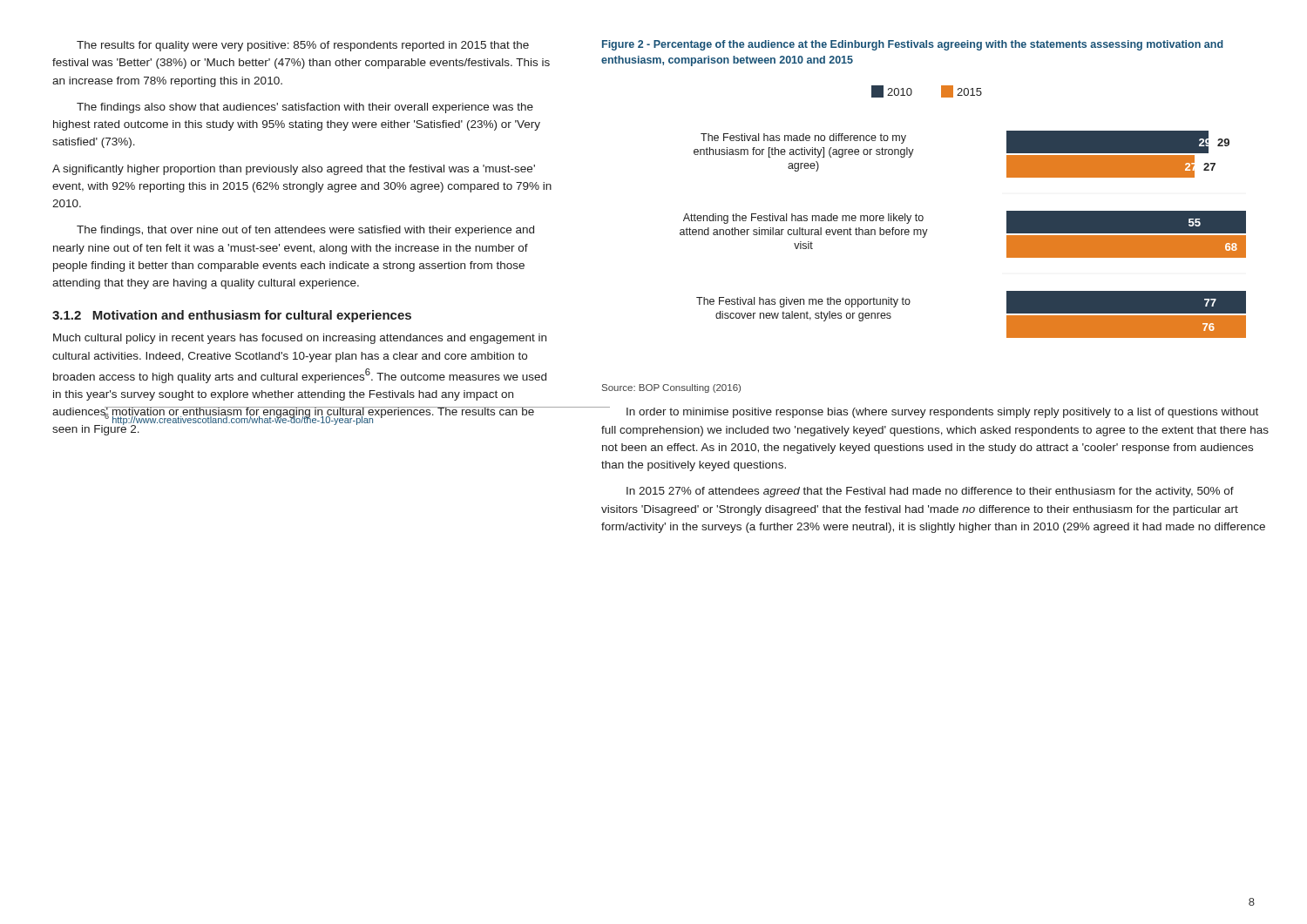Select the section header containing "3.1.2 Motivation and enthusiasm for"
Image resolution: width=1307 pixels, height=924 pixels.
point(232,315)
